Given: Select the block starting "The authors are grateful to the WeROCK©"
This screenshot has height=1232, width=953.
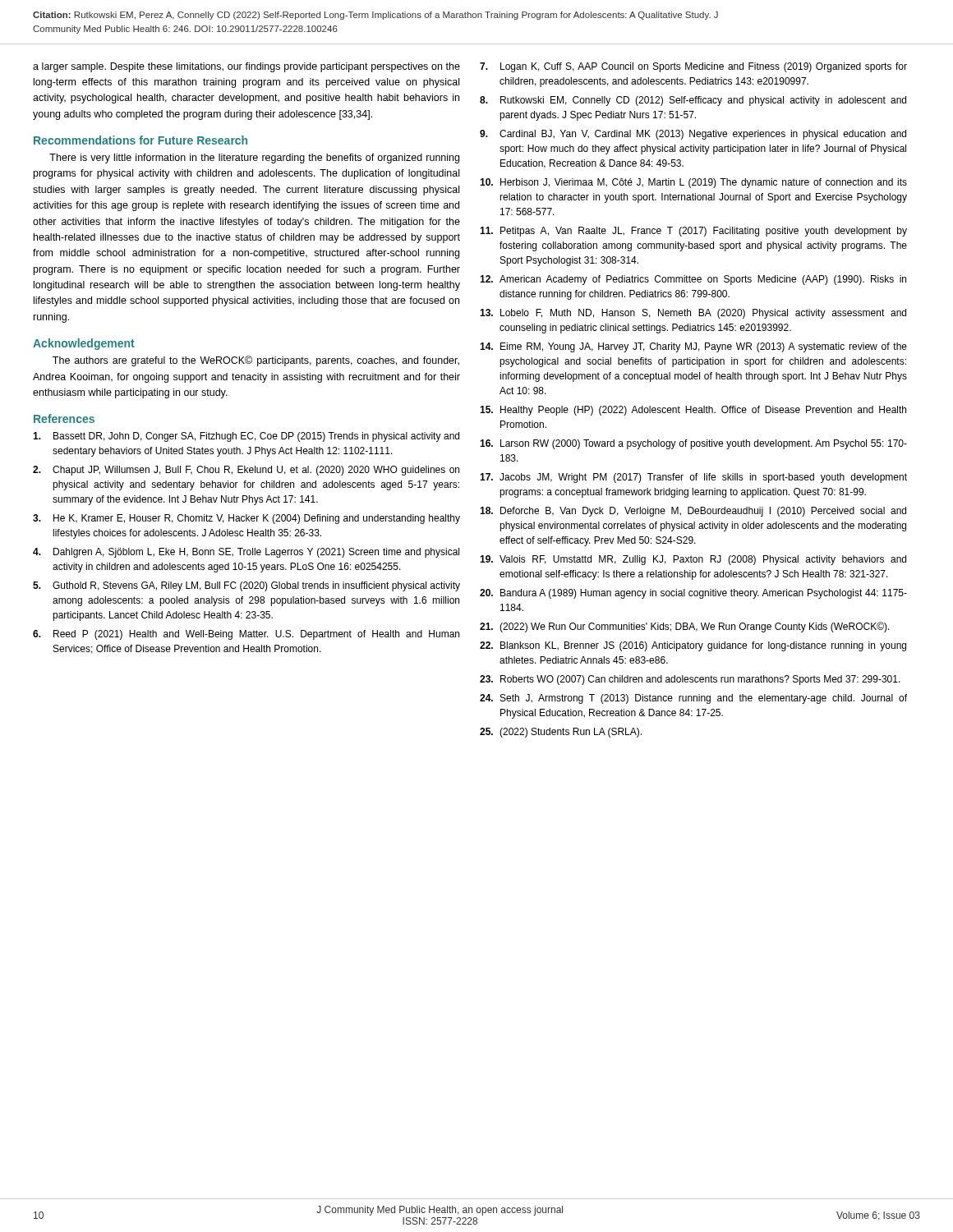Looking at the screenshot, I should point(246,377).
